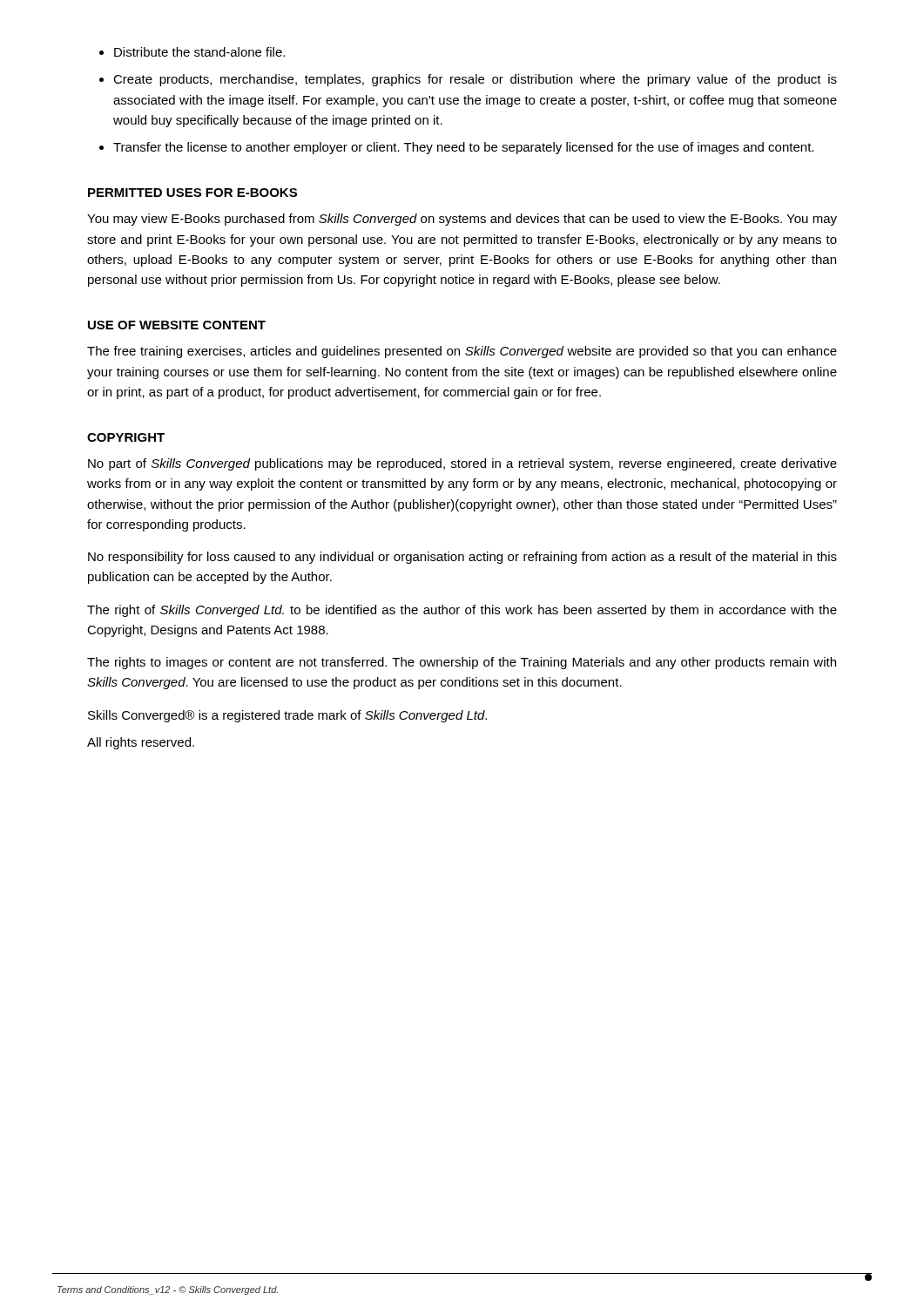Click the passage that begins "Transfer the license"

click(x=464, y=147)
